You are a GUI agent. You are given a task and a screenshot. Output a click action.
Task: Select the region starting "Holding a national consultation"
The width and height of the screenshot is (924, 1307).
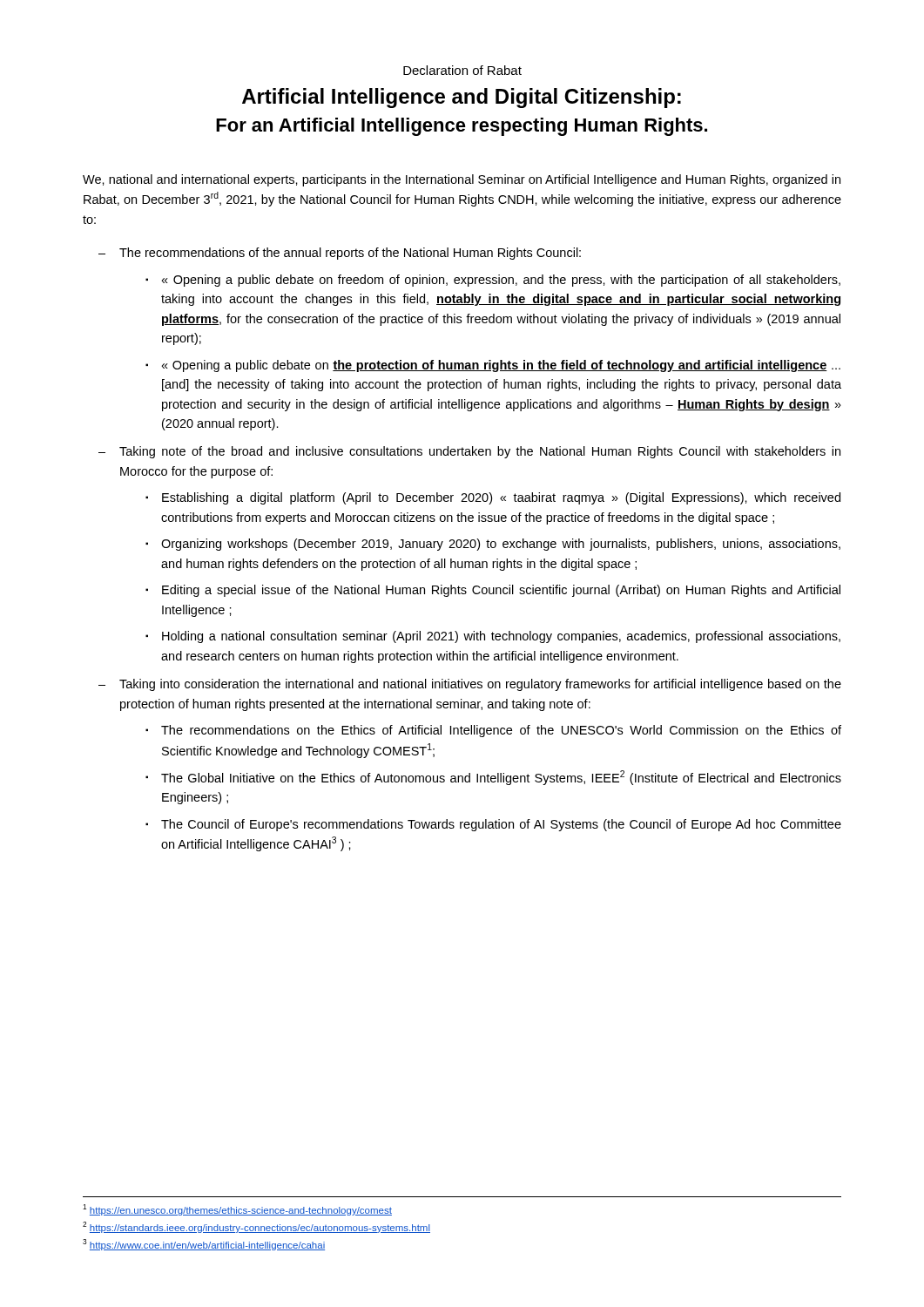[x=501, y=646]
